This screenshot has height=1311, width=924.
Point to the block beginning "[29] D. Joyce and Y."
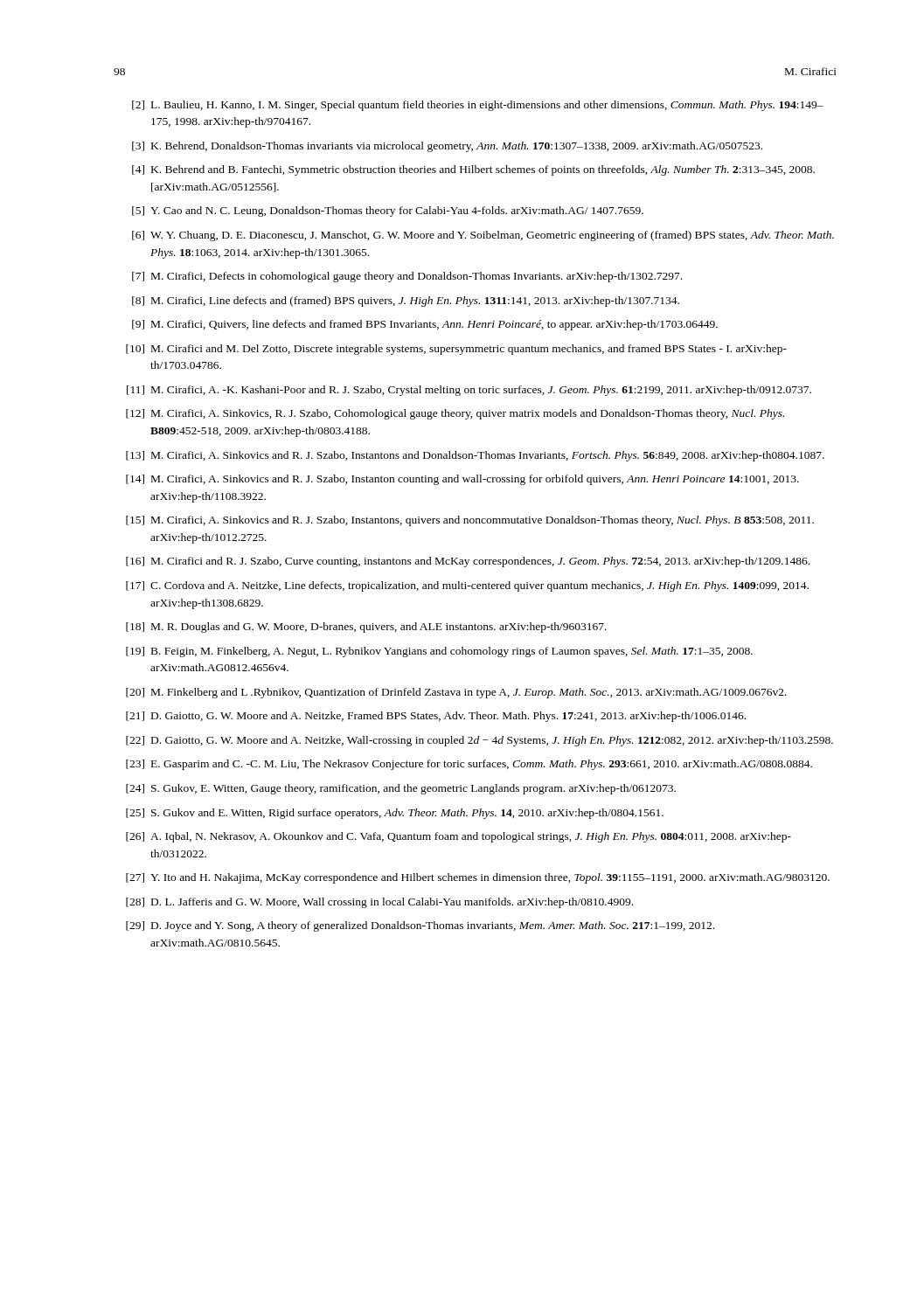[475, 934]
